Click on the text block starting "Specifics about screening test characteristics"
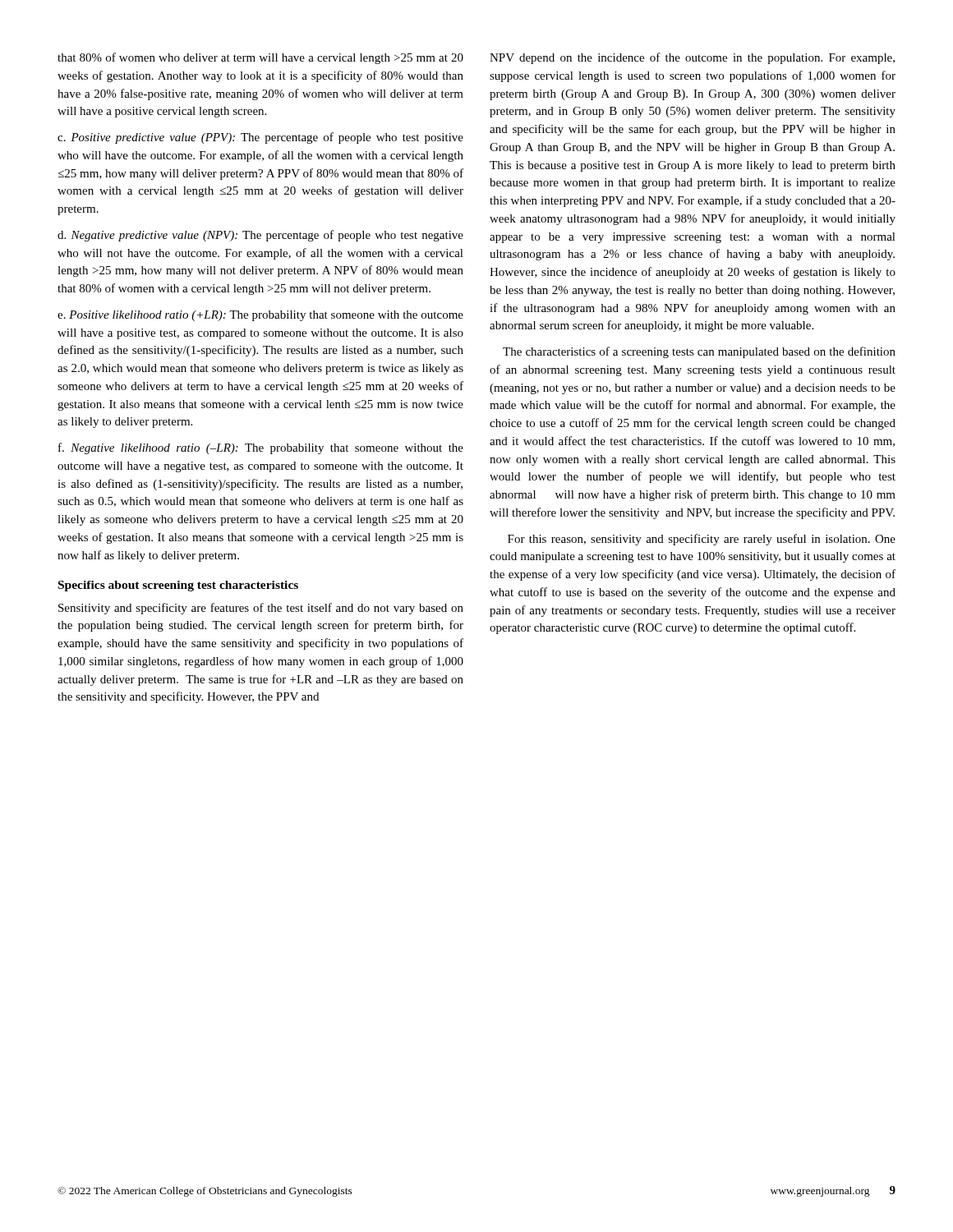This screenshot has width=953, height=1232. coord(260,585)
